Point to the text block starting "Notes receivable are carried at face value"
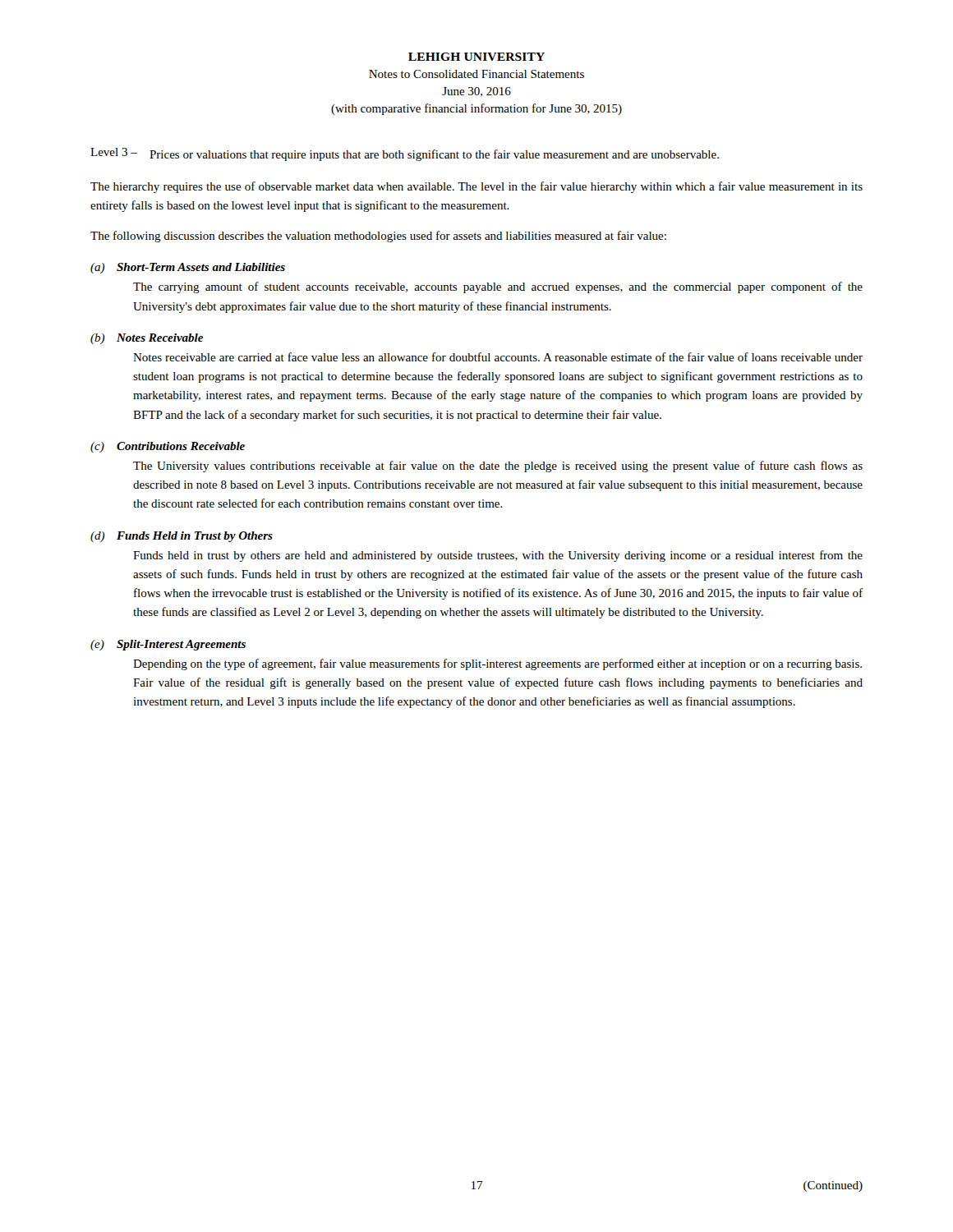 point(498,386)
